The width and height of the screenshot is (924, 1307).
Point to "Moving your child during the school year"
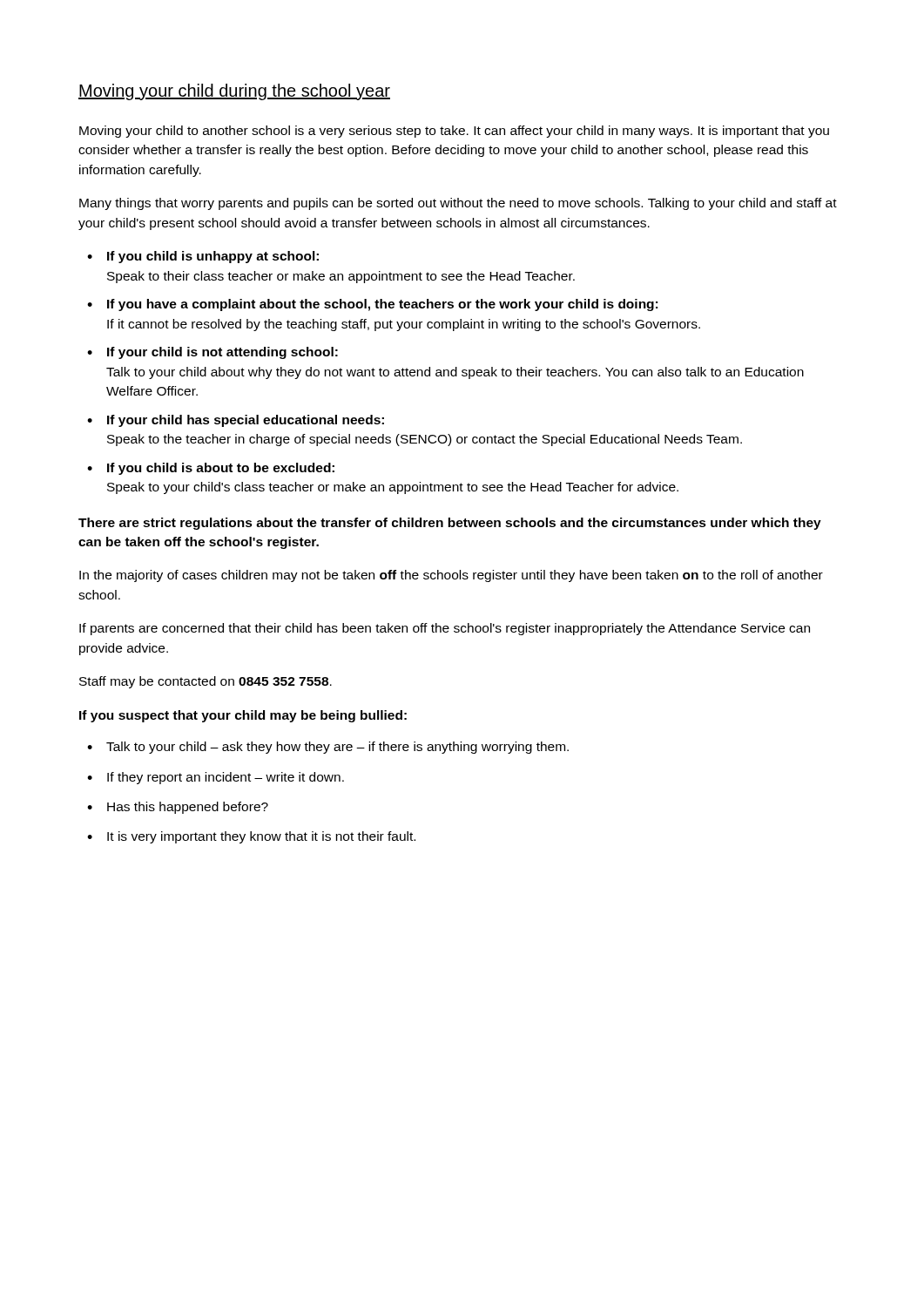pyautogui.click(x=234, y=91)
